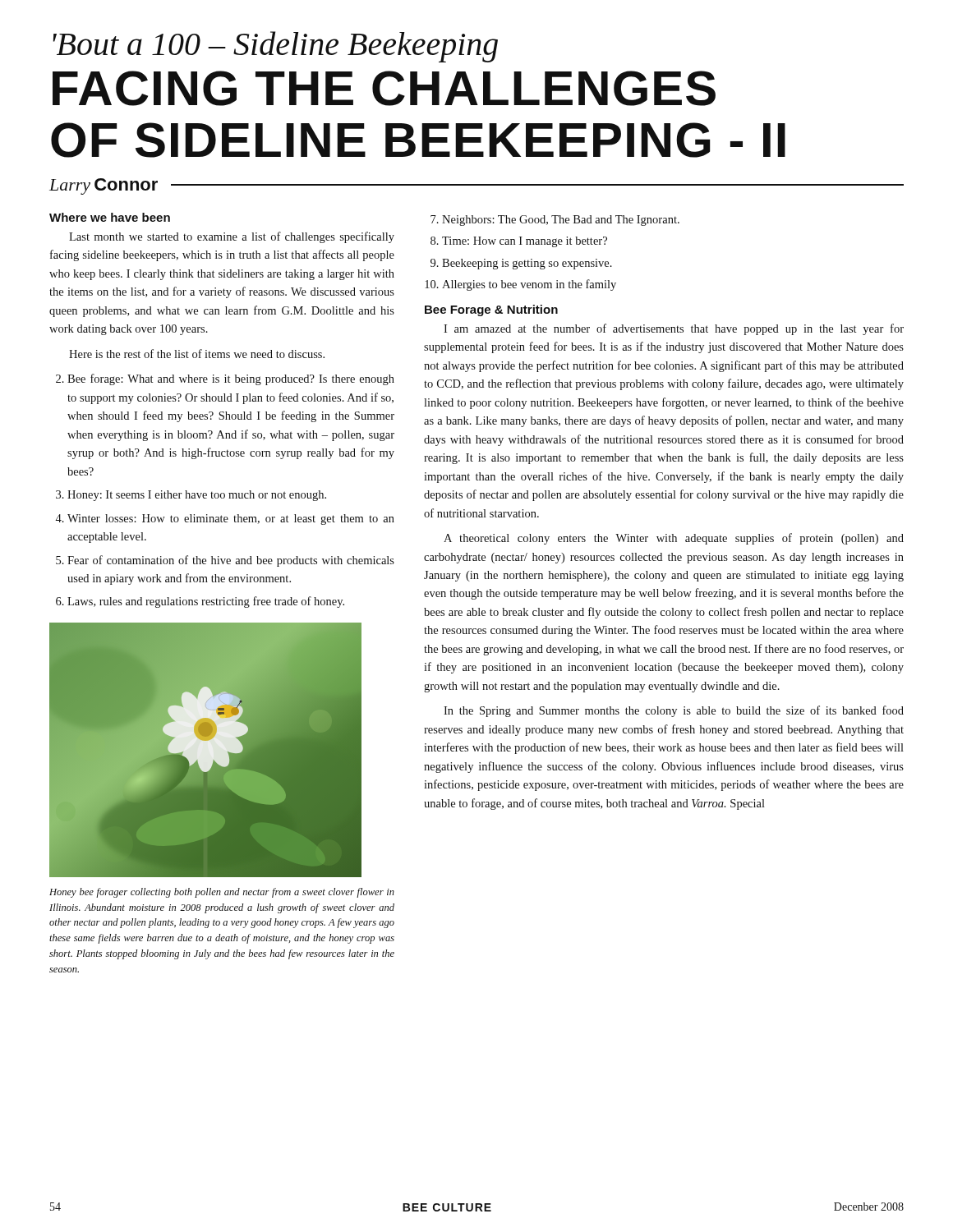
Task: Locate the photo
Action: (222, 751)
